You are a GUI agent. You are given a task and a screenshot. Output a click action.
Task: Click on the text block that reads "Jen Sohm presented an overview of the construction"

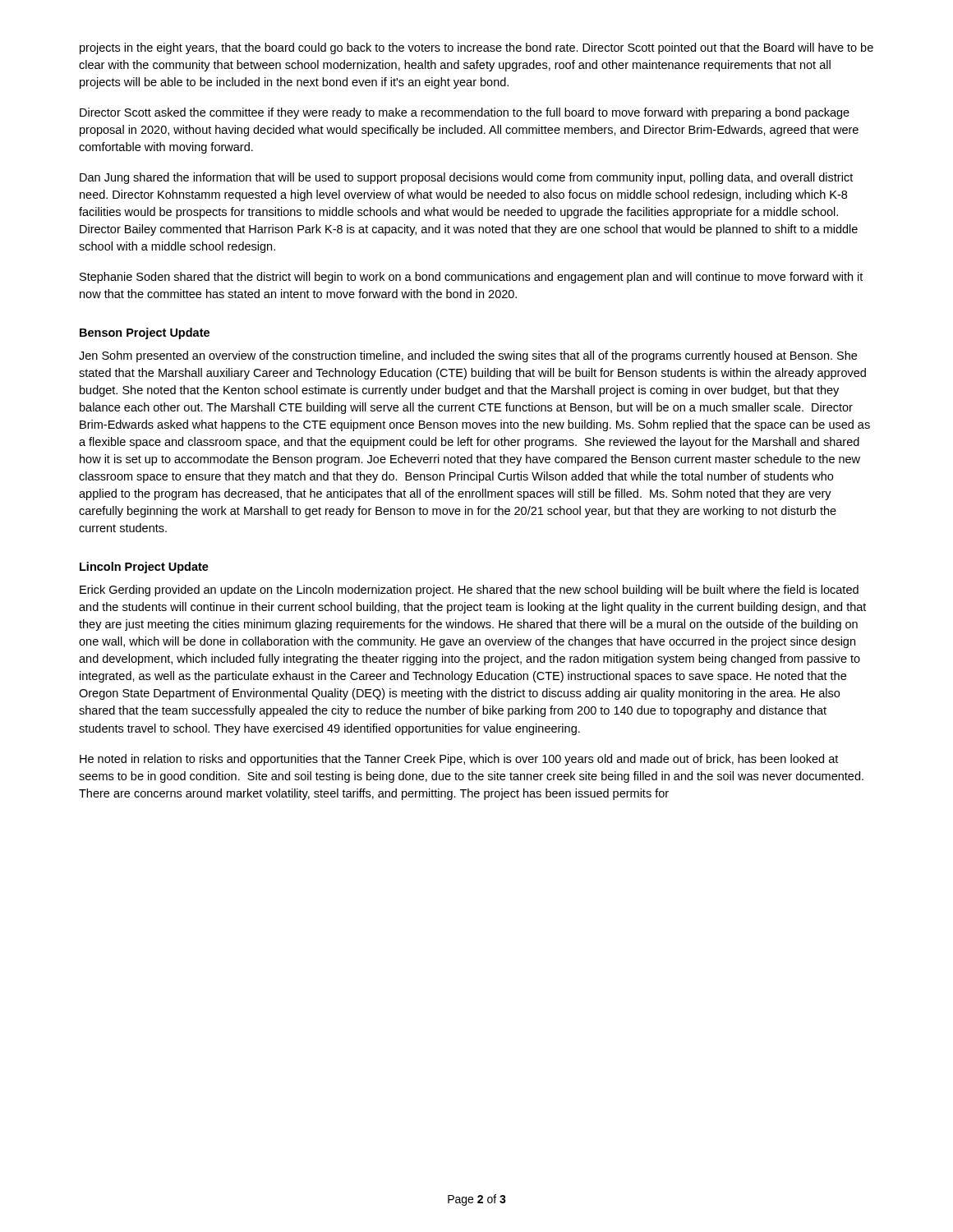475,442
